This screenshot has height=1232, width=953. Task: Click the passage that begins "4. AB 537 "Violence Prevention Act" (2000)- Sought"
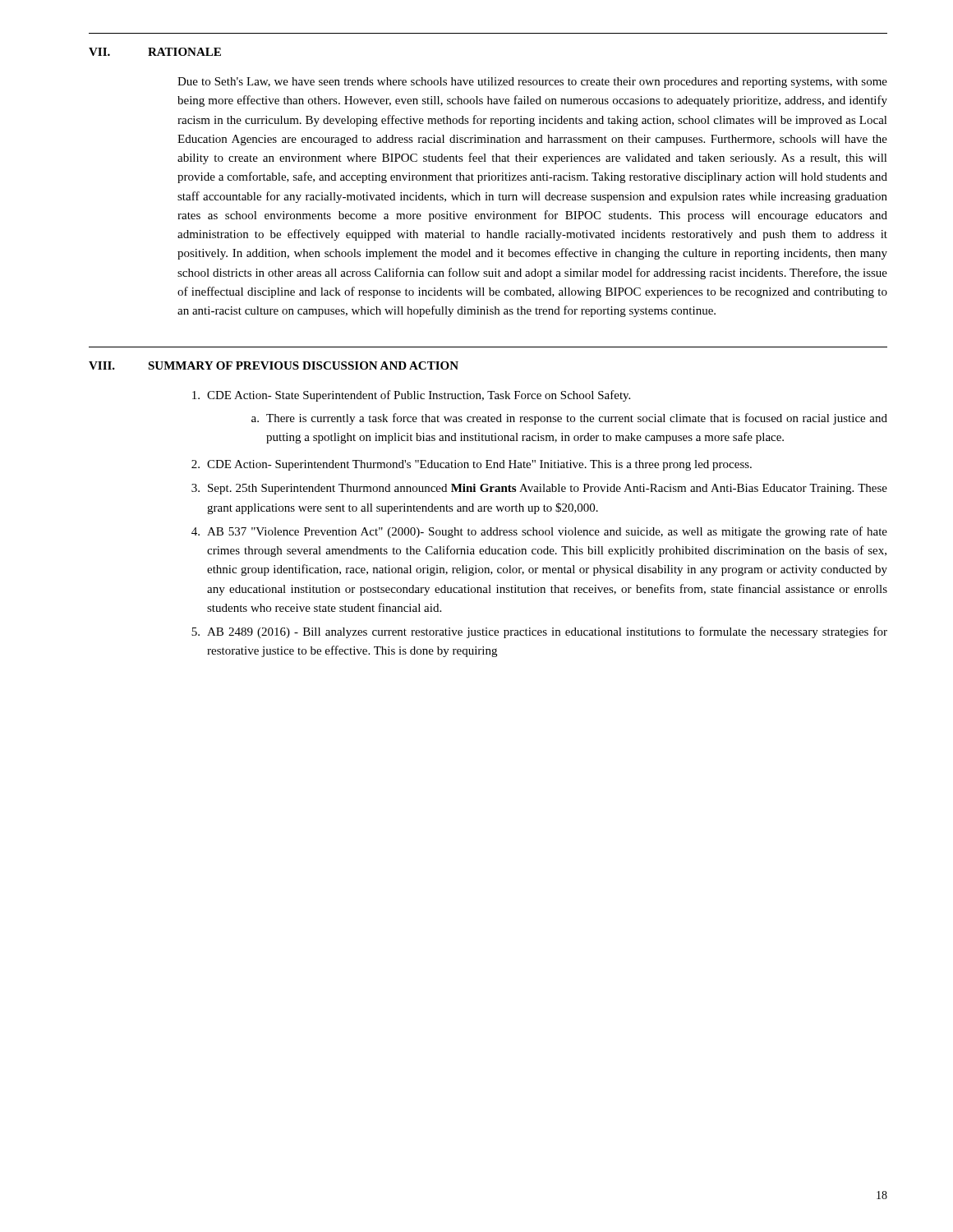[532, 570]
